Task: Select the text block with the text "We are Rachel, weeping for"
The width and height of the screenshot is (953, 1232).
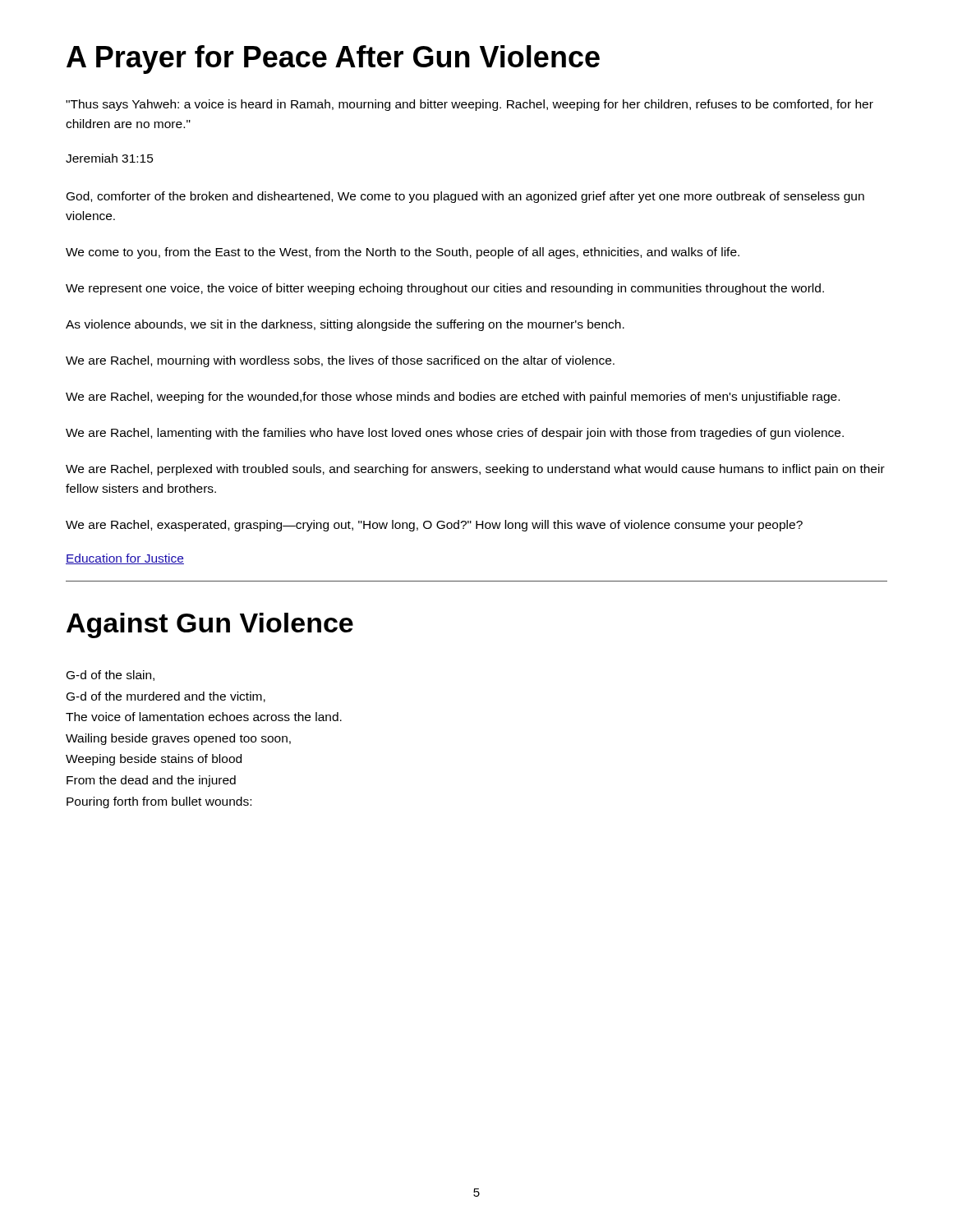Action: tap(476, 397)
